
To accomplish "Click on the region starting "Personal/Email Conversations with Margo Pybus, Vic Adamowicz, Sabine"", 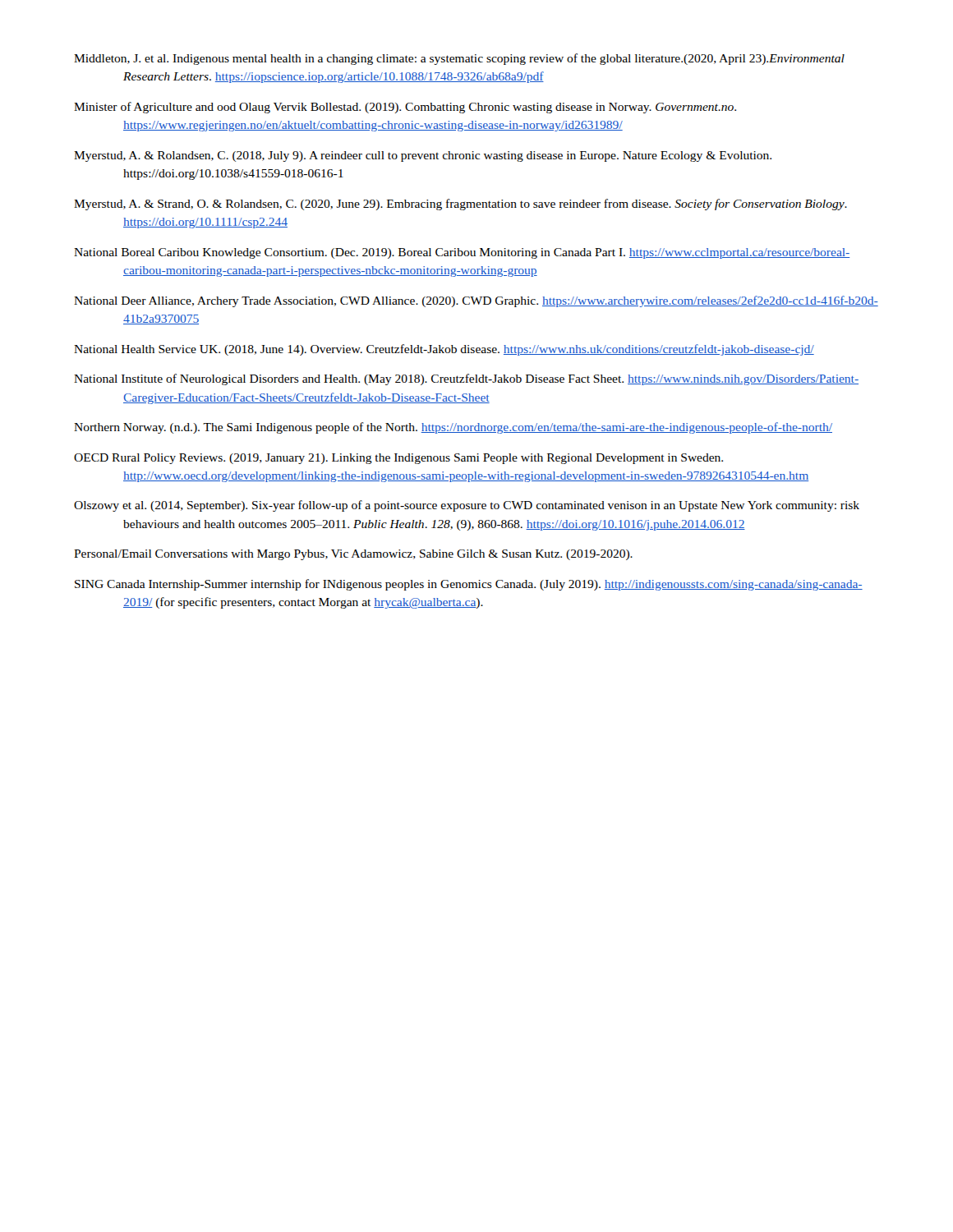I will [353, 553].
